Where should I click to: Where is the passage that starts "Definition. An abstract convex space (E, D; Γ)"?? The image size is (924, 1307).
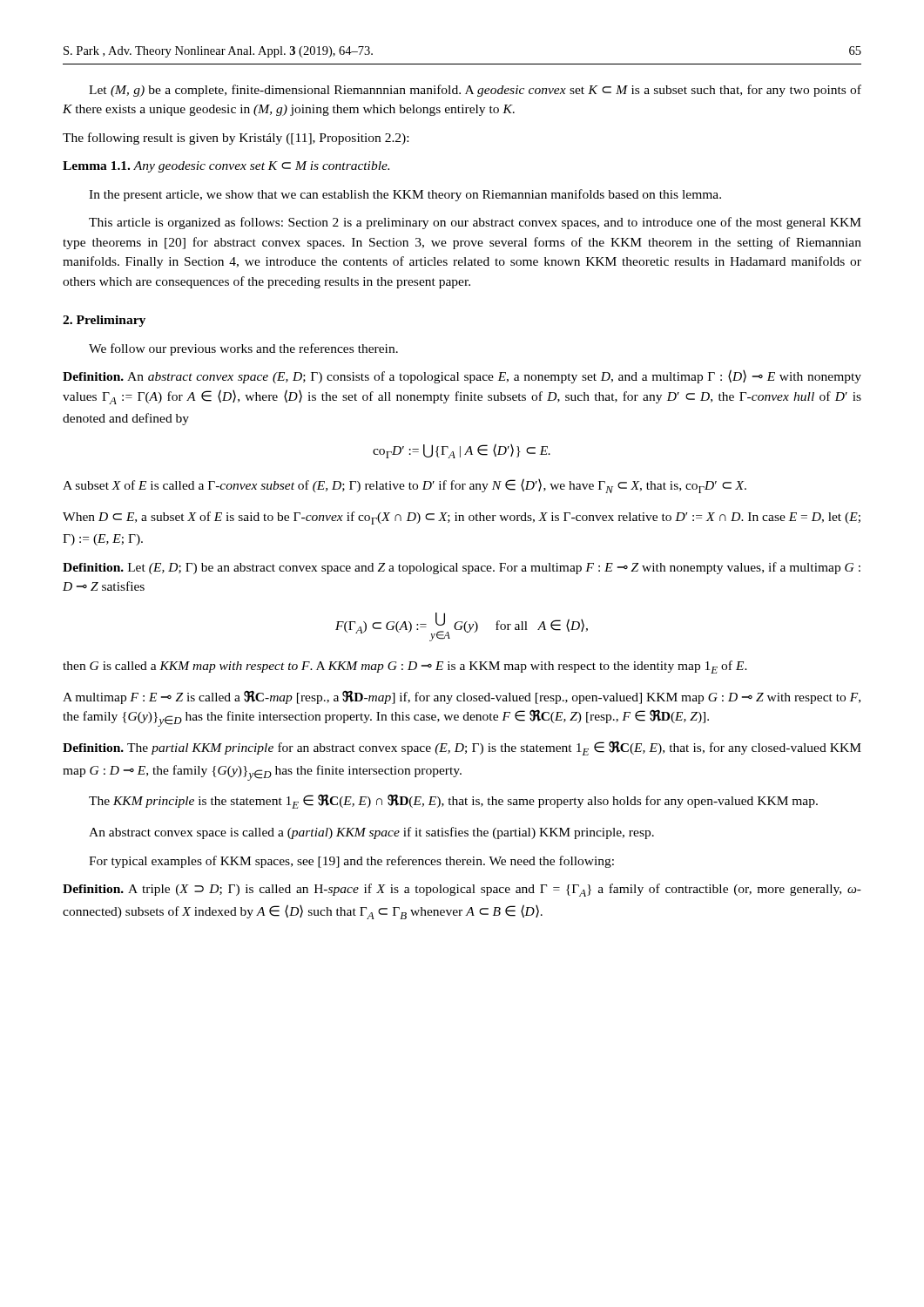point(462,398)
